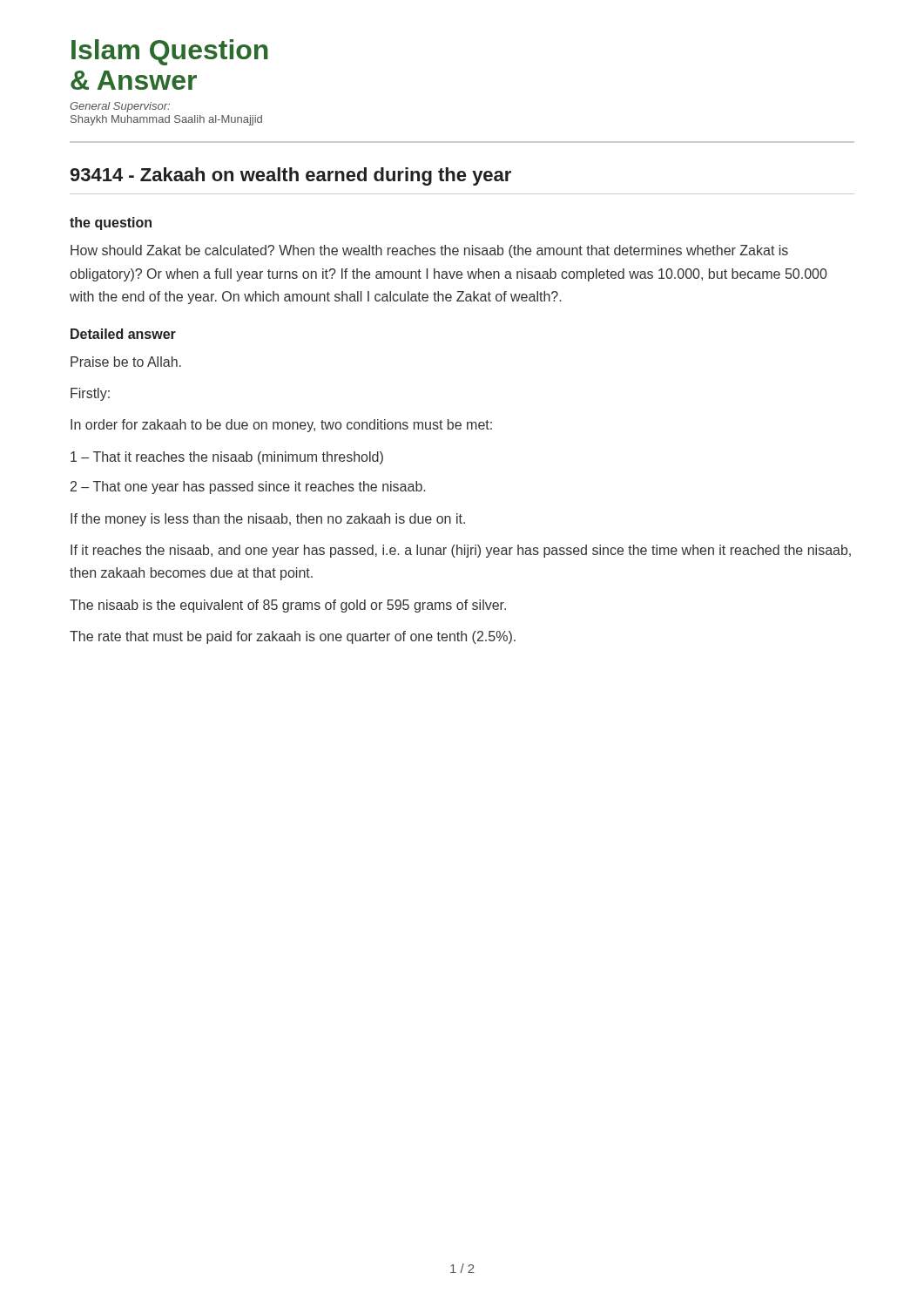924x1307 pixels.
Task: Select the text block starting "The rate that must be"
Action: coord(462,637)
